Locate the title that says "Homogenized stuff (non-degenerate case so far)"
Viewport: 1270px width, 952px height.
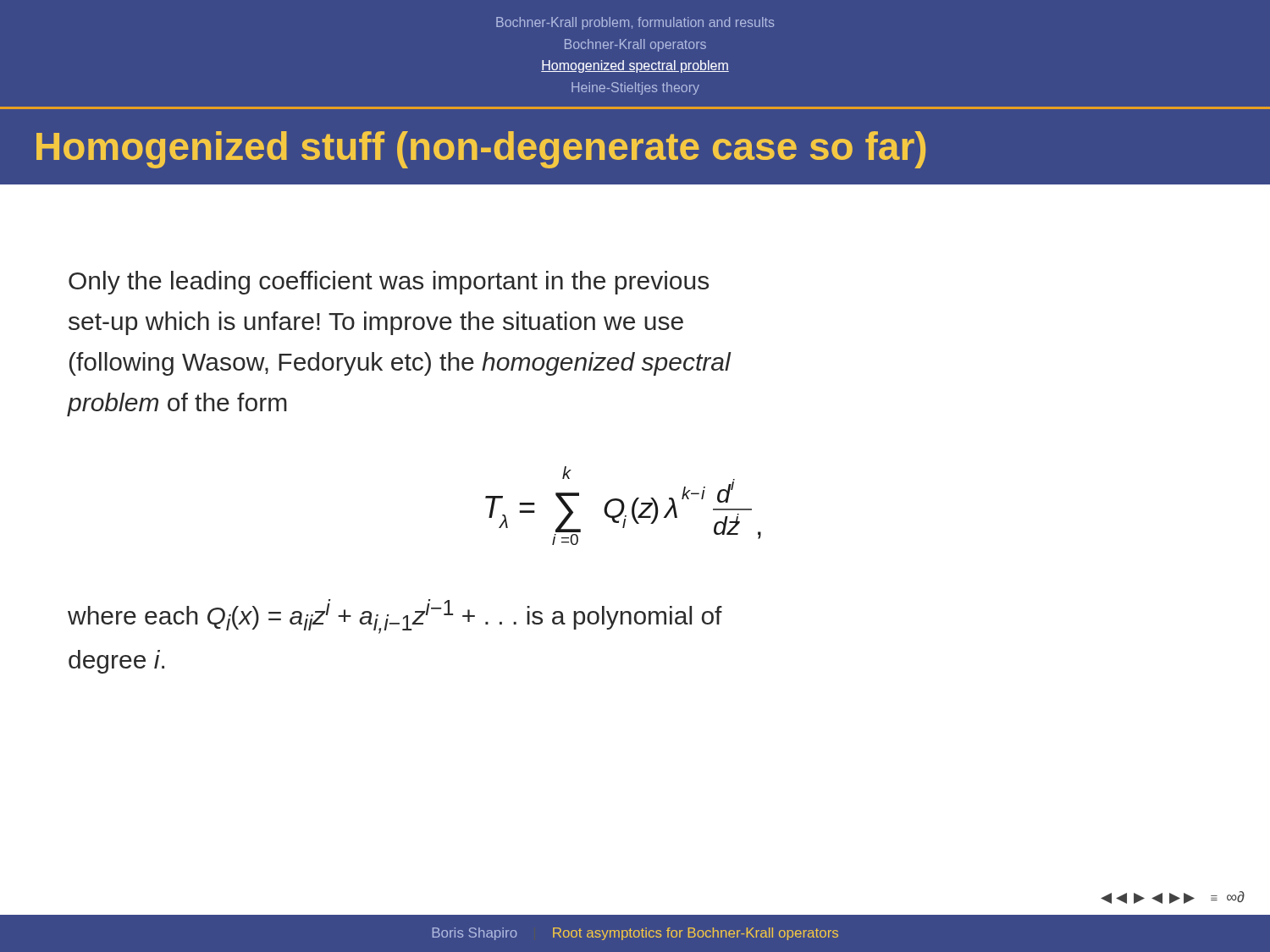pyautogui.click(x=481, y=147)
